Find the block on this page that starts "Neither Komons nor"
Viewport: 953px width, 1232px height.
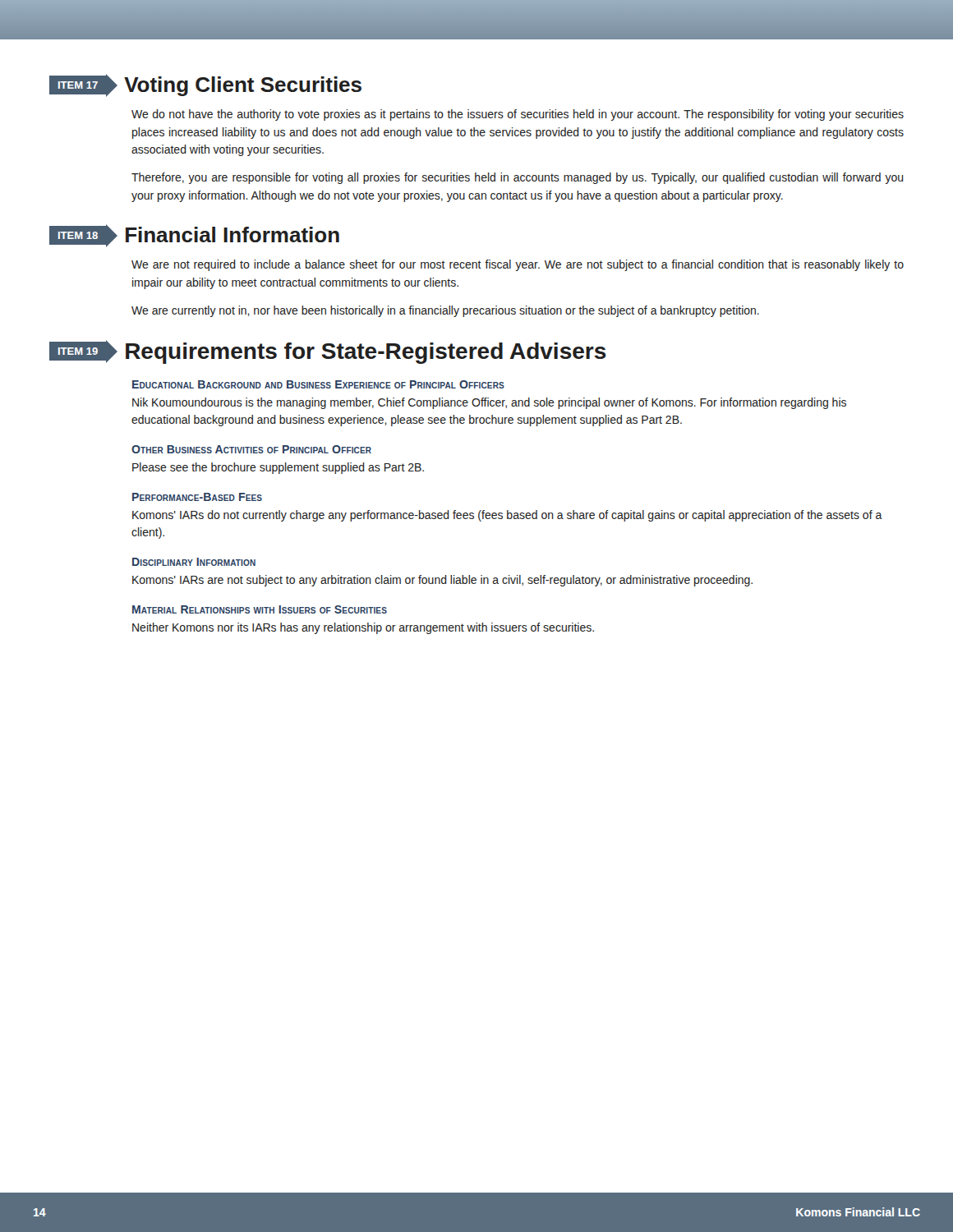point(363,627)
